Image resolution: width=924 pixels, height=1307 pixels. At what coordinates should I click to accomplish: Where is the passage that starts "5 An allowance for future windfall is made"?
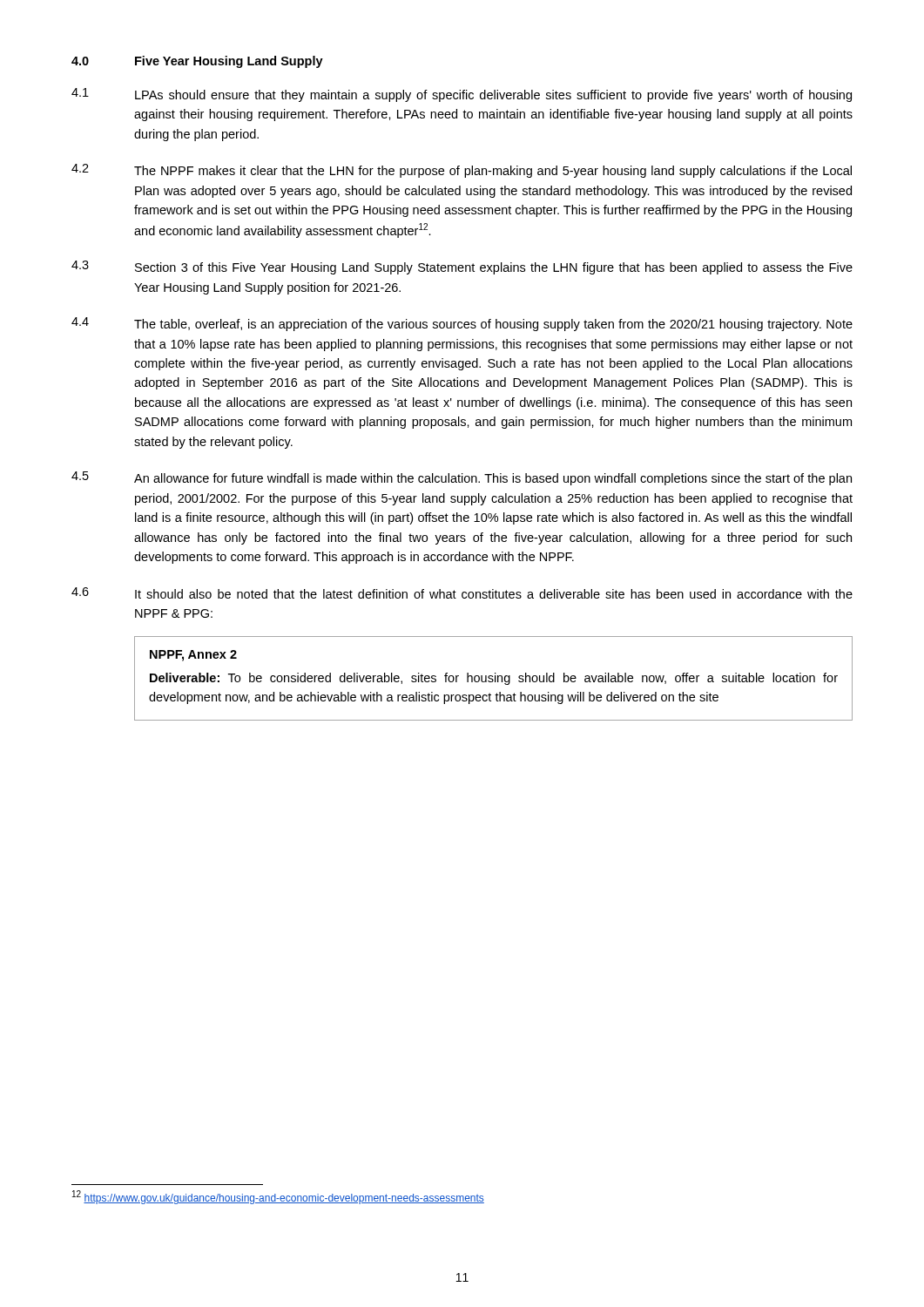coord(462,518)
